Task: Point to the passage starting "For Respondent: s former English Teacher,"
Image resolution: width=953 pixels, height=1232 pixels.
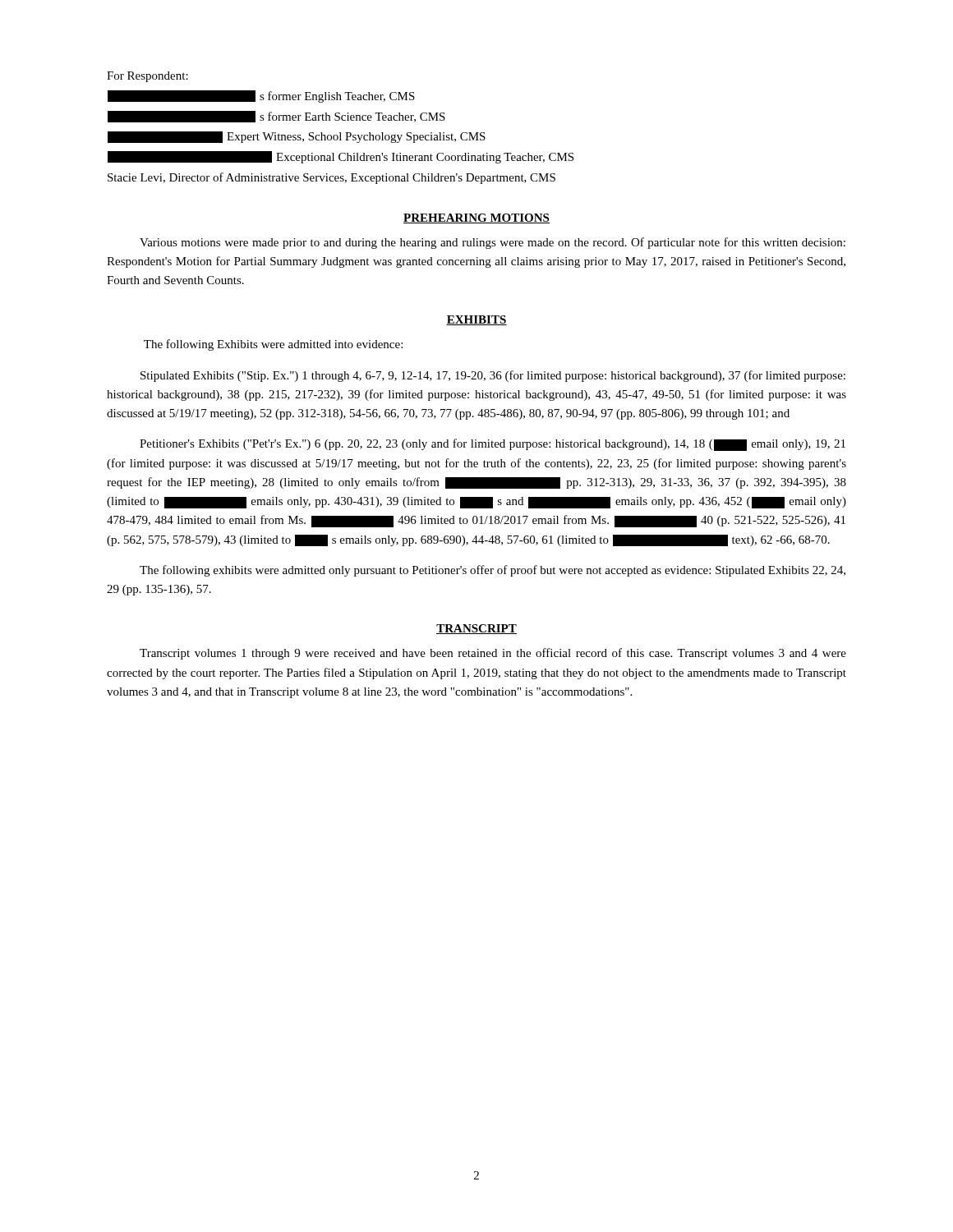Action: pyautogui.click(x=476, y=128)
